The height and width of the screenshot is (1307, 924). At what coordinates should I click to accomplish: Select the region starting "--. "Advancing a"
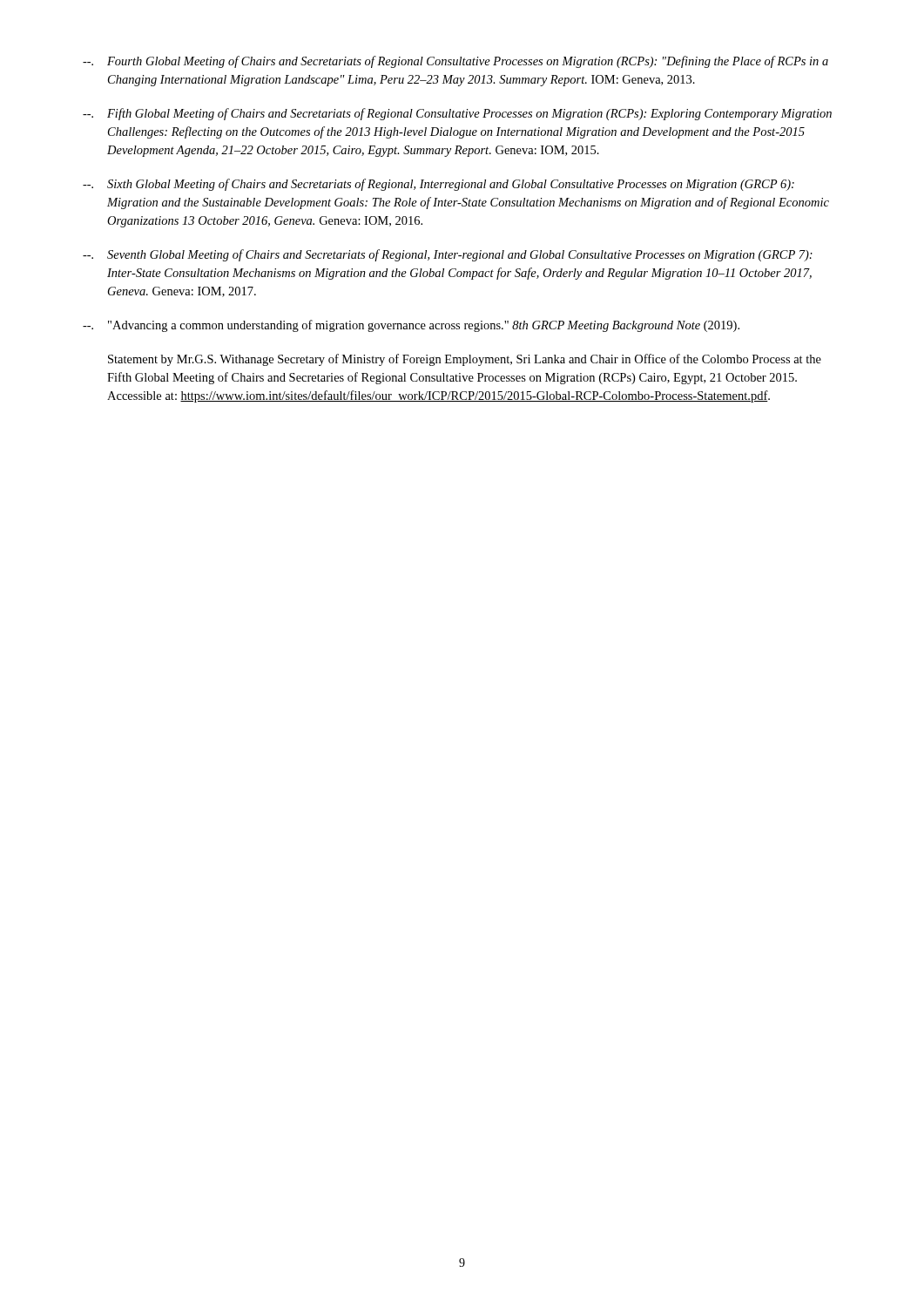462,326
